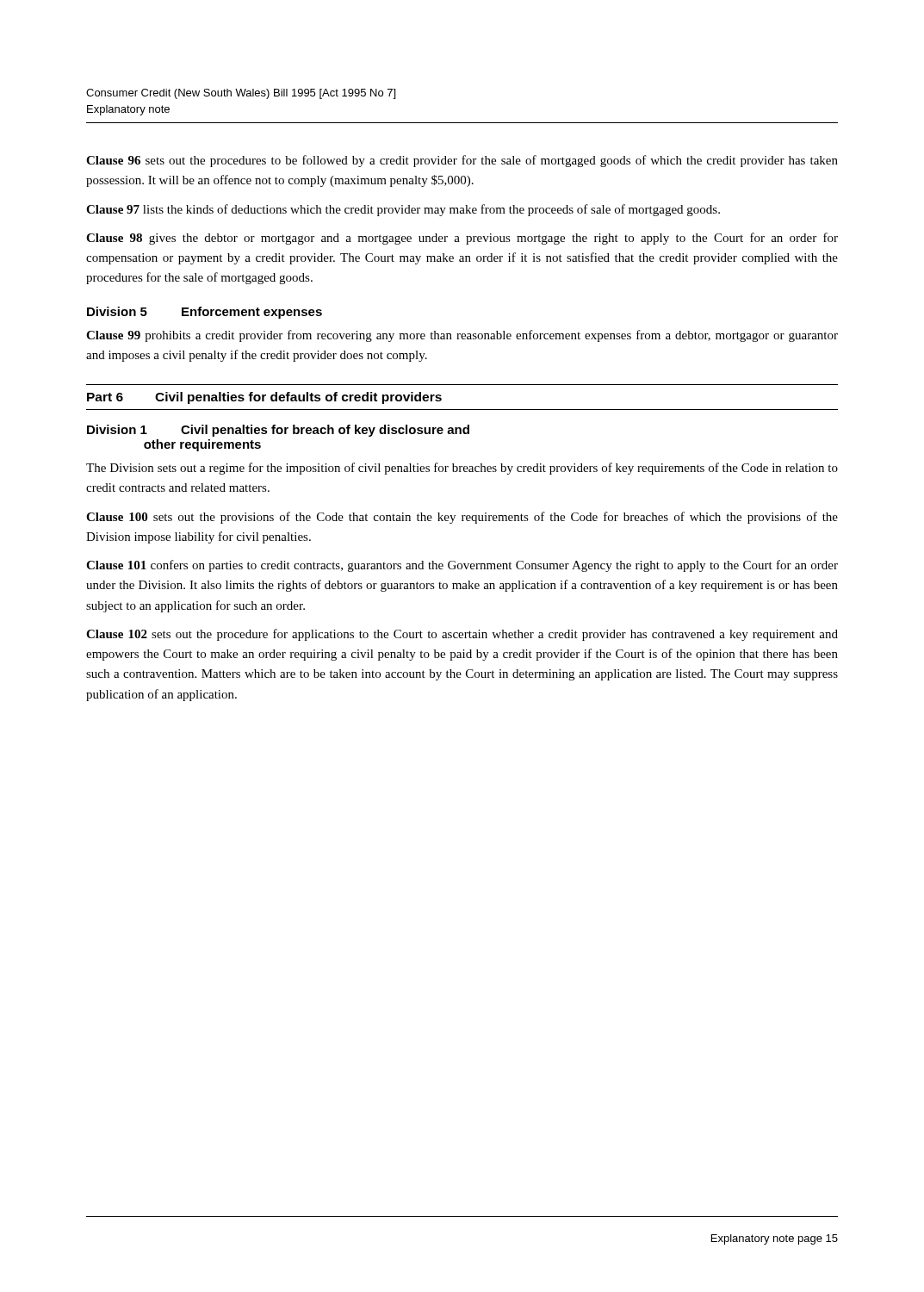The image size is (924, 1292).
Task: Select the text block starting "Clause 99 prohibits a credit provider from"
Action: (462, 345)
